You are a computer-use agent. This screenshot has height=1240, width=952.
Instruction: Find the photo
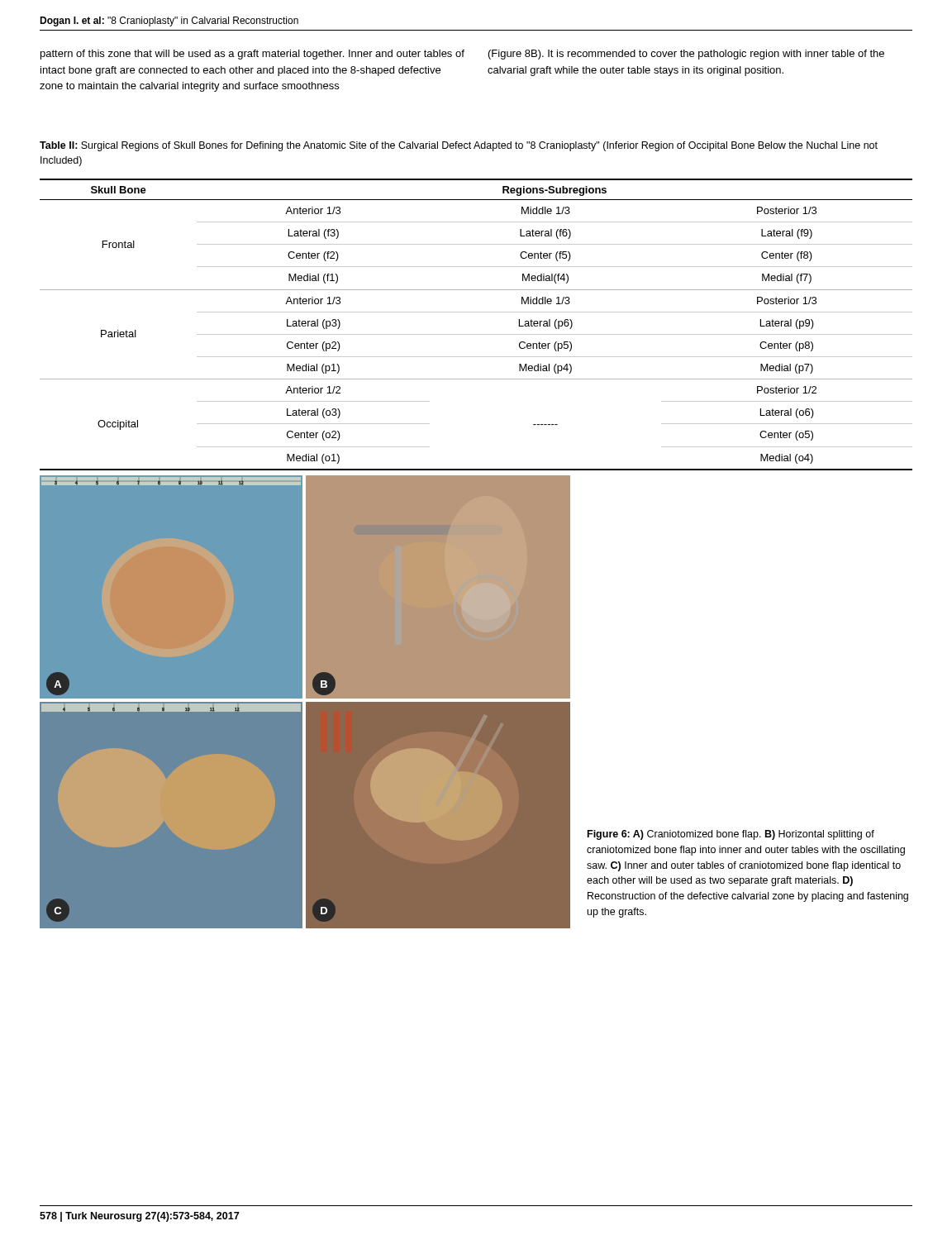305,702
